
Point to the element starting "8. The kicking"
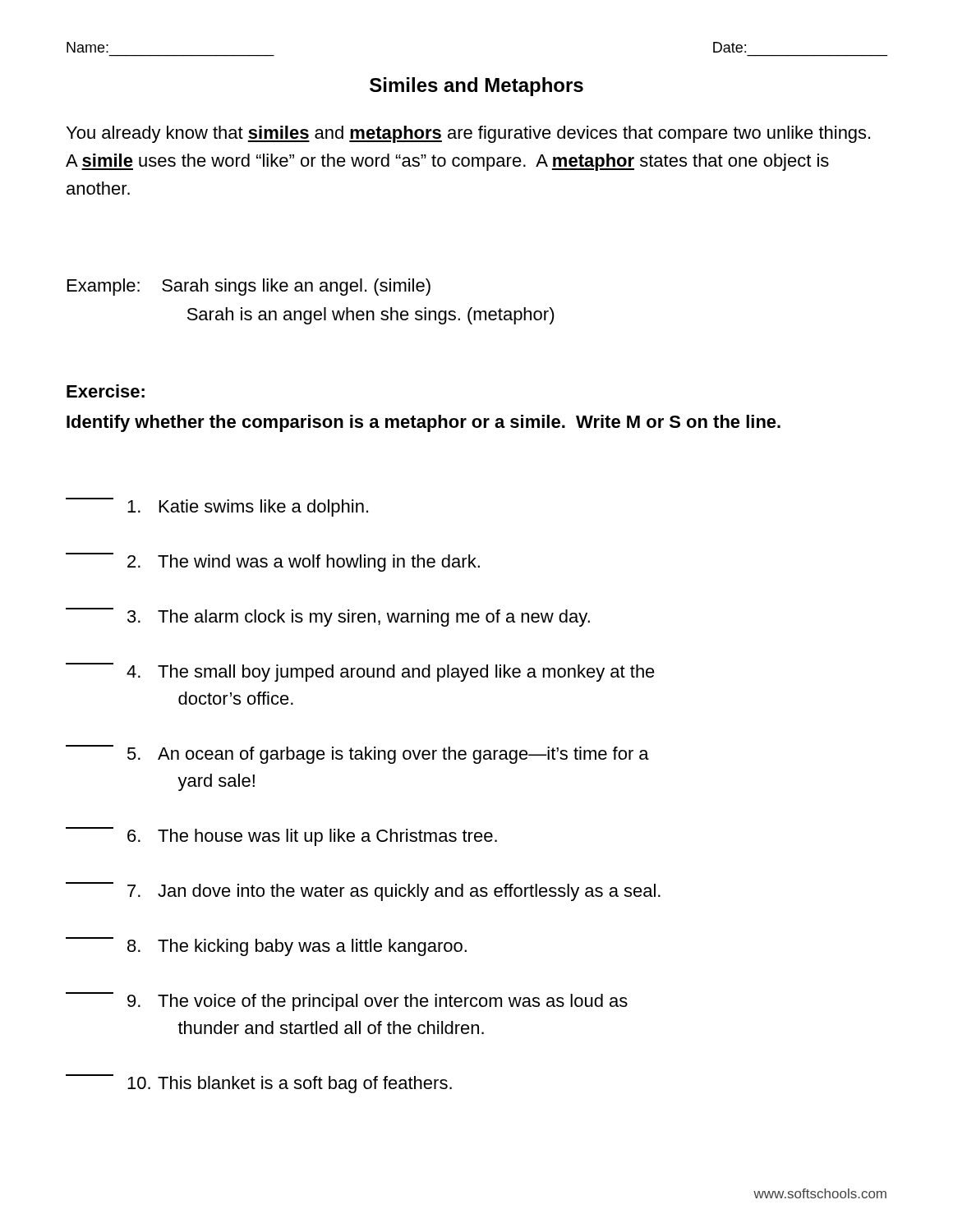(x=267, y=946)
